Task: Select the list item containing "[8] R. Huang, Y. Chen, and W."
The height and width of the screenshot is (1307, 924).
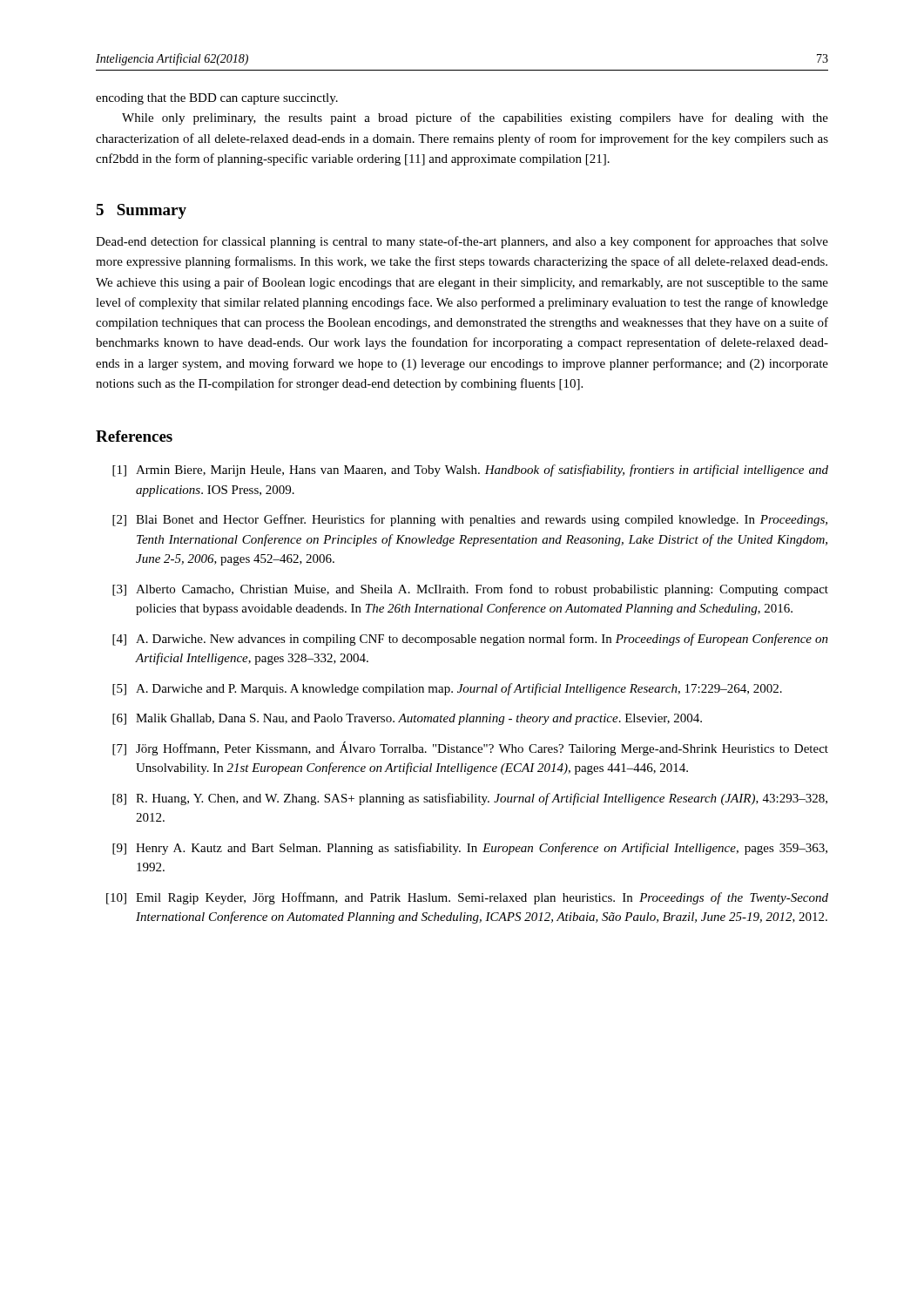Action: [x=462, y=808]
